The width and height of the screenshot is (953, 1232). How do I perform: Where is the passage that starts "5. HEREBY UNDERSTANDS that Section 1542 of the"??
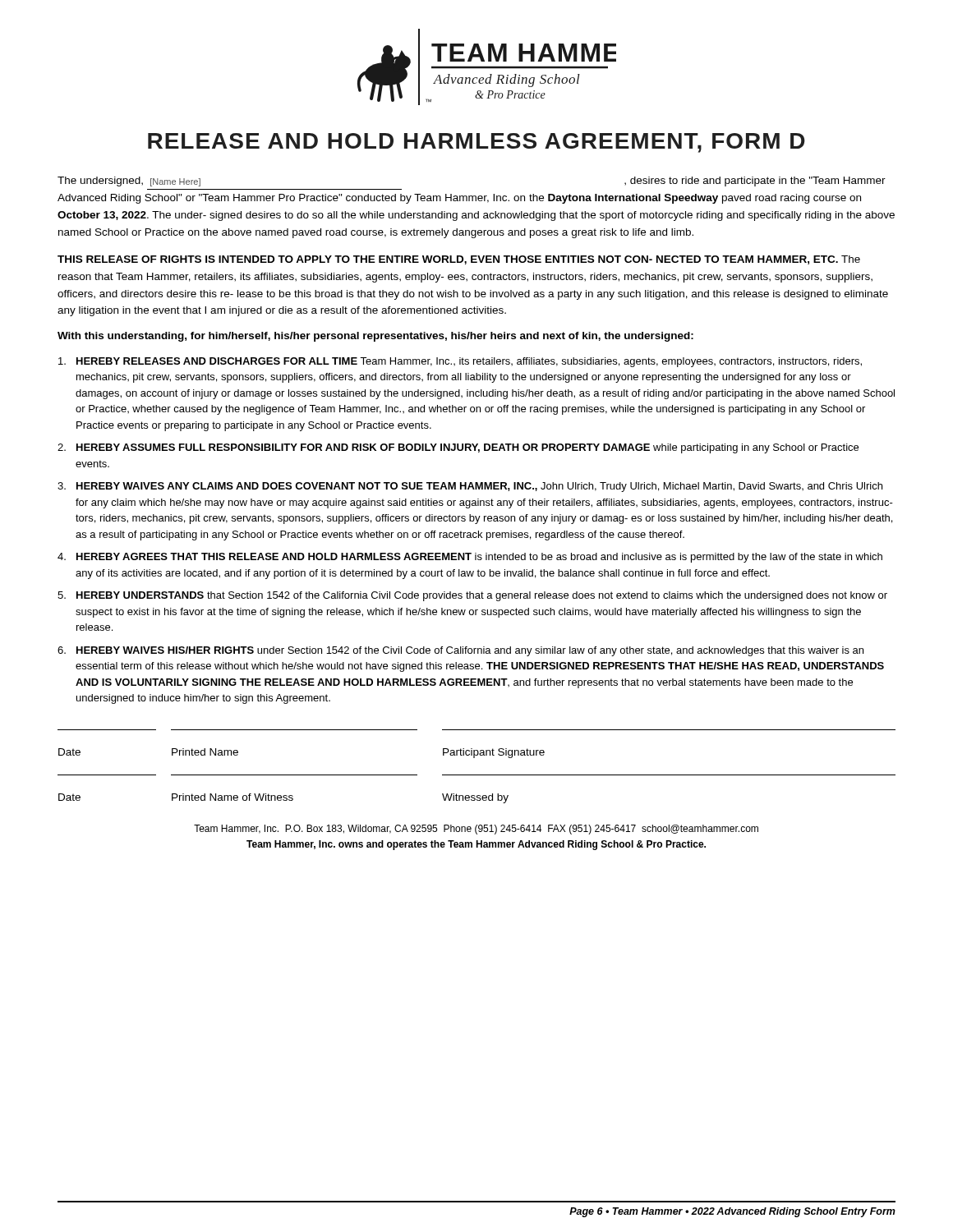[476, 611]
